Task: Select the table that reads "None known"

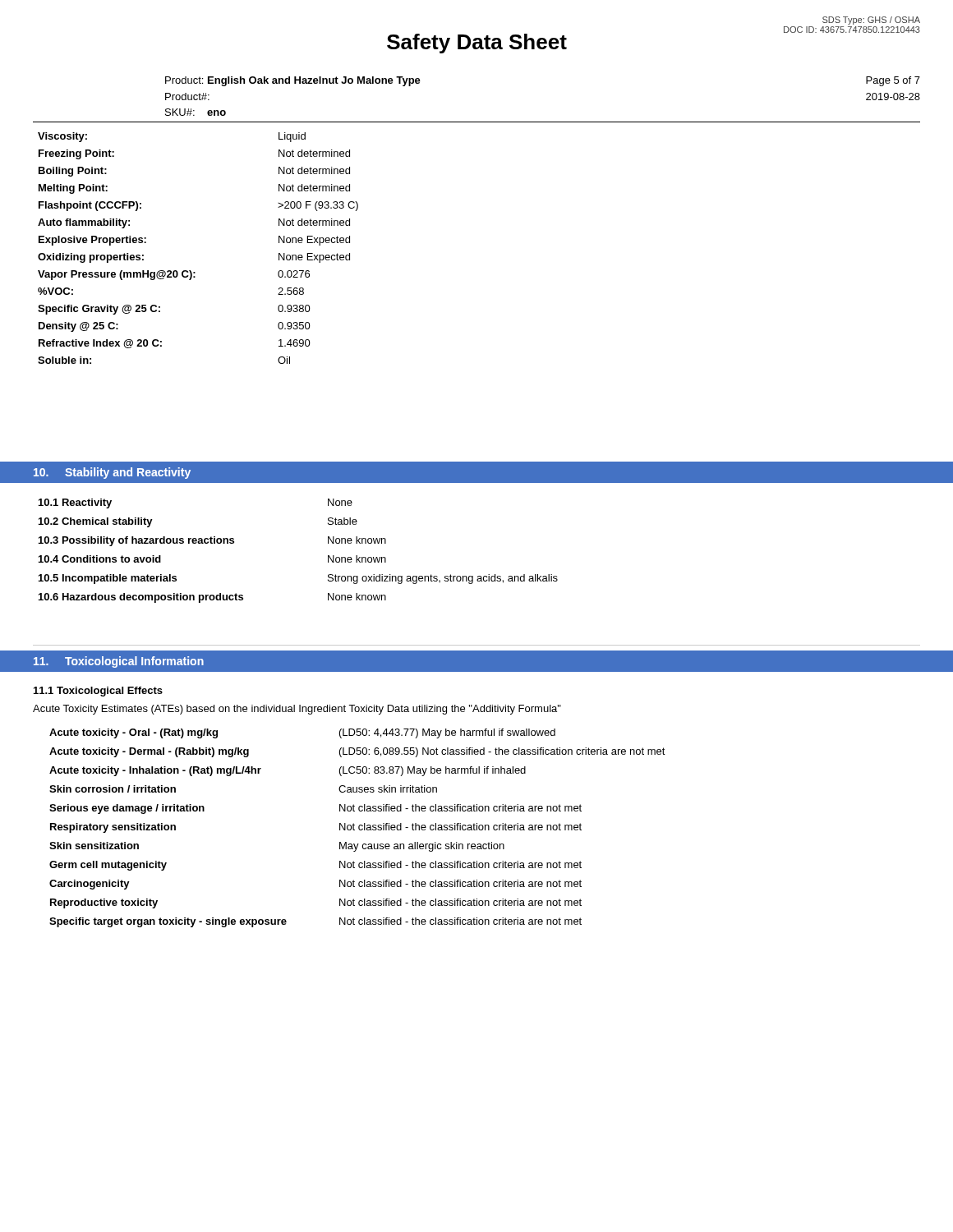Action: tap(476, 549)
